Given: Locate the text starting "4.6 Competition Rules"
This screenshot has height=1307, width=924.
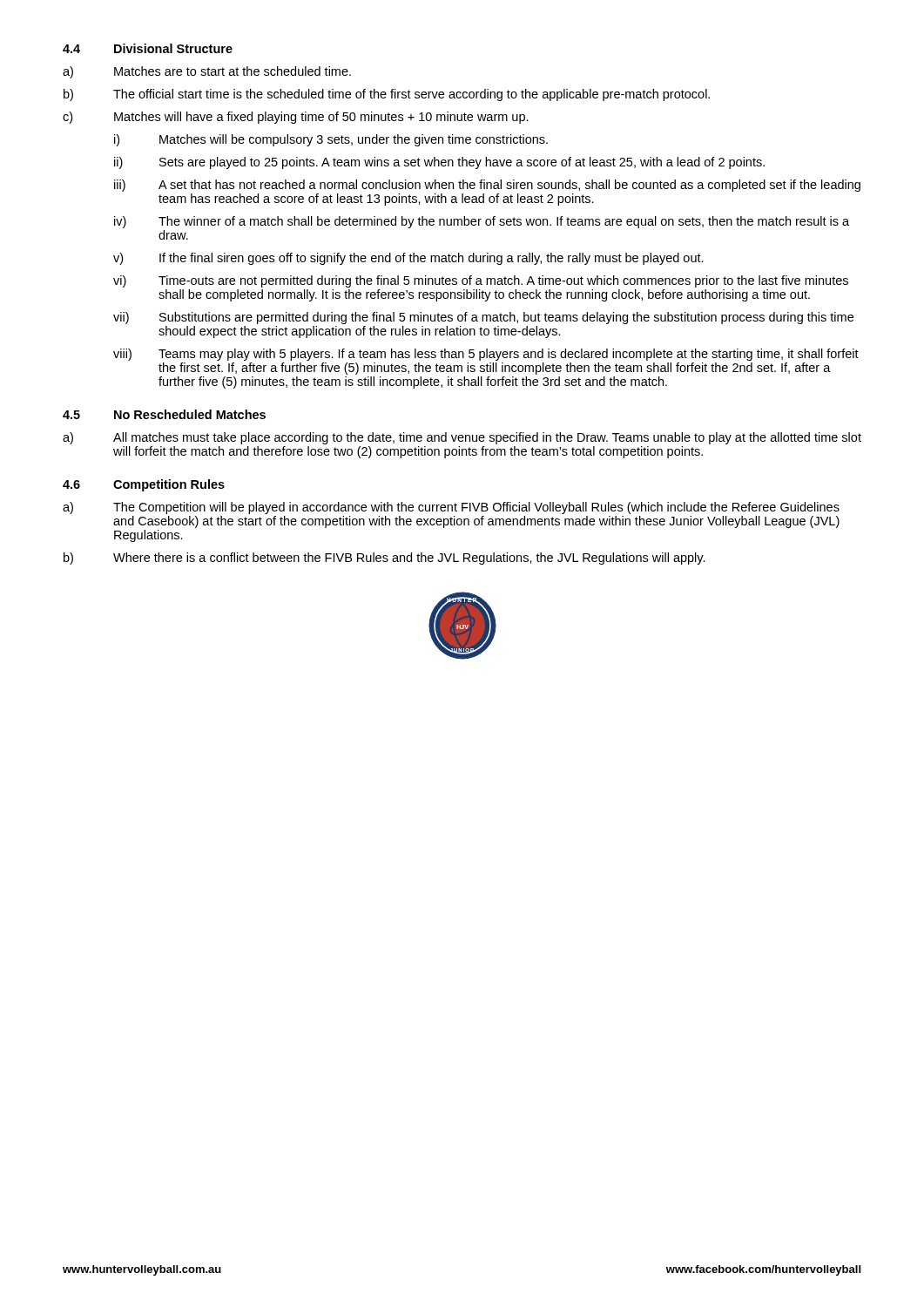Looking at the screenshot, I should pos(144,484).
